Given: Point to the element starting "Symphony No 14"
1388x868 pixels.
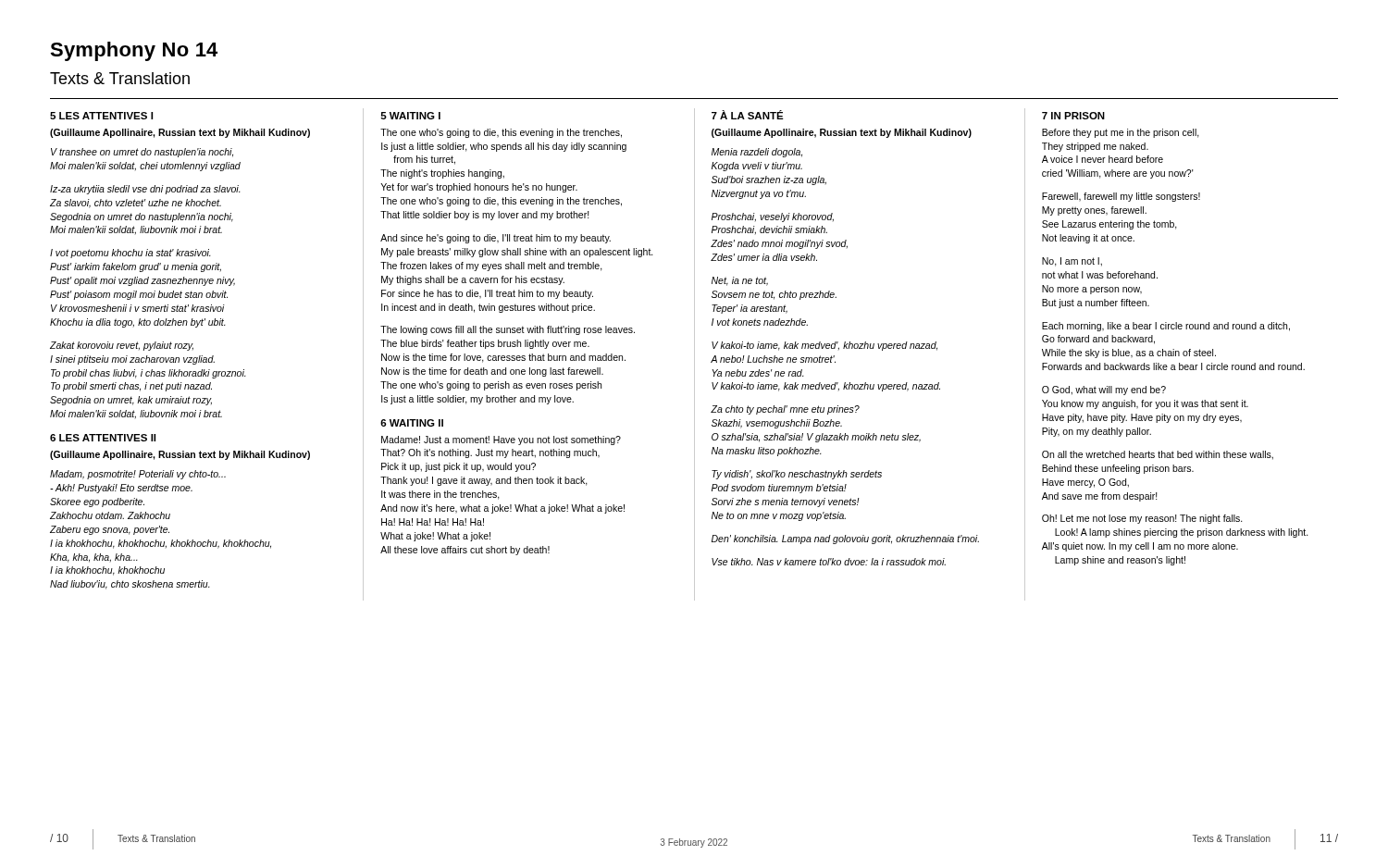Looking at the screenshot, I should (134, 50).
